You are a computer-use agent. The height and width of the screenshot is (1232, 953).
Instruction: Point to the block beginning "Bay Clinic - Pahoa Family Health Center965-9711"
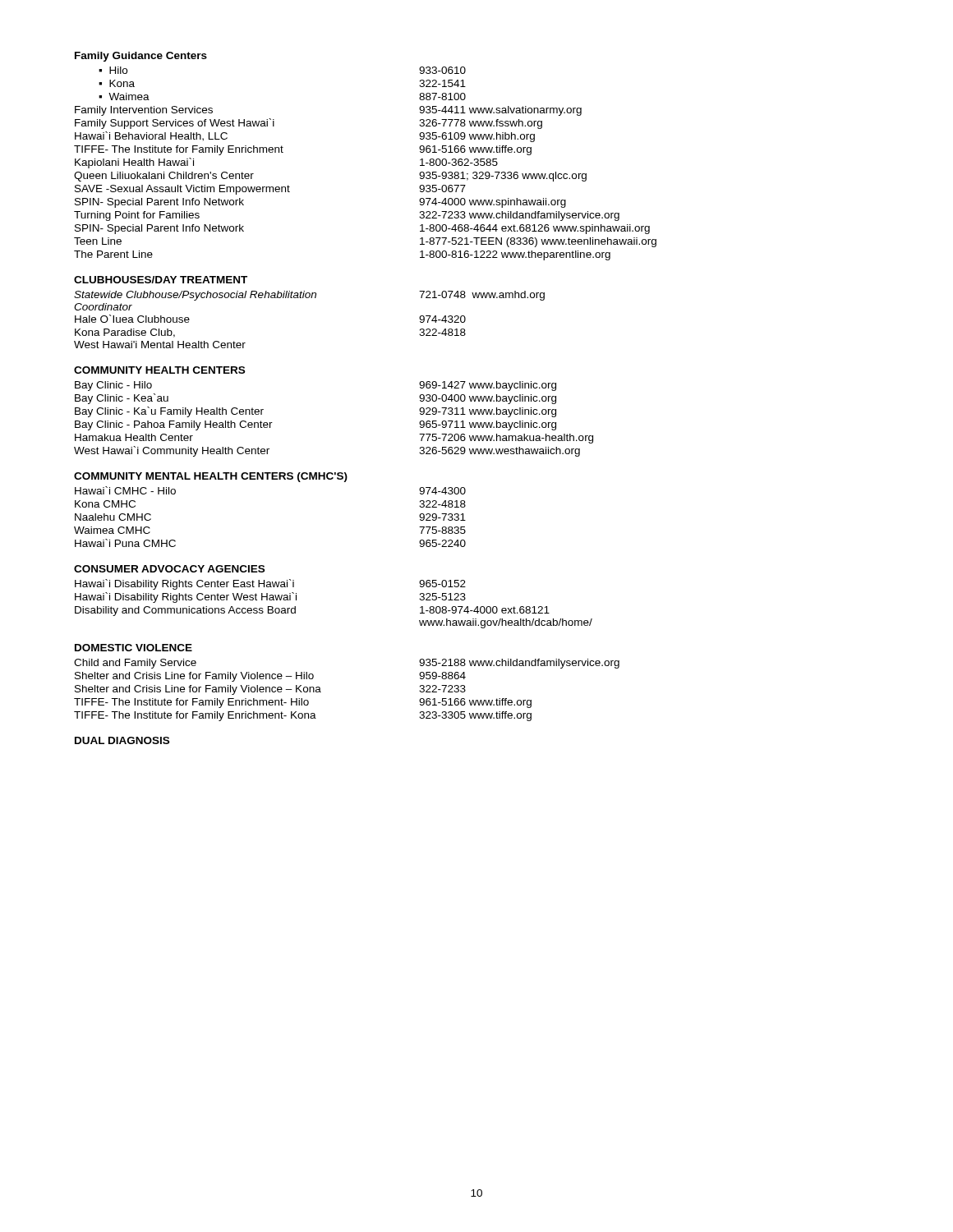coord(476,424)
